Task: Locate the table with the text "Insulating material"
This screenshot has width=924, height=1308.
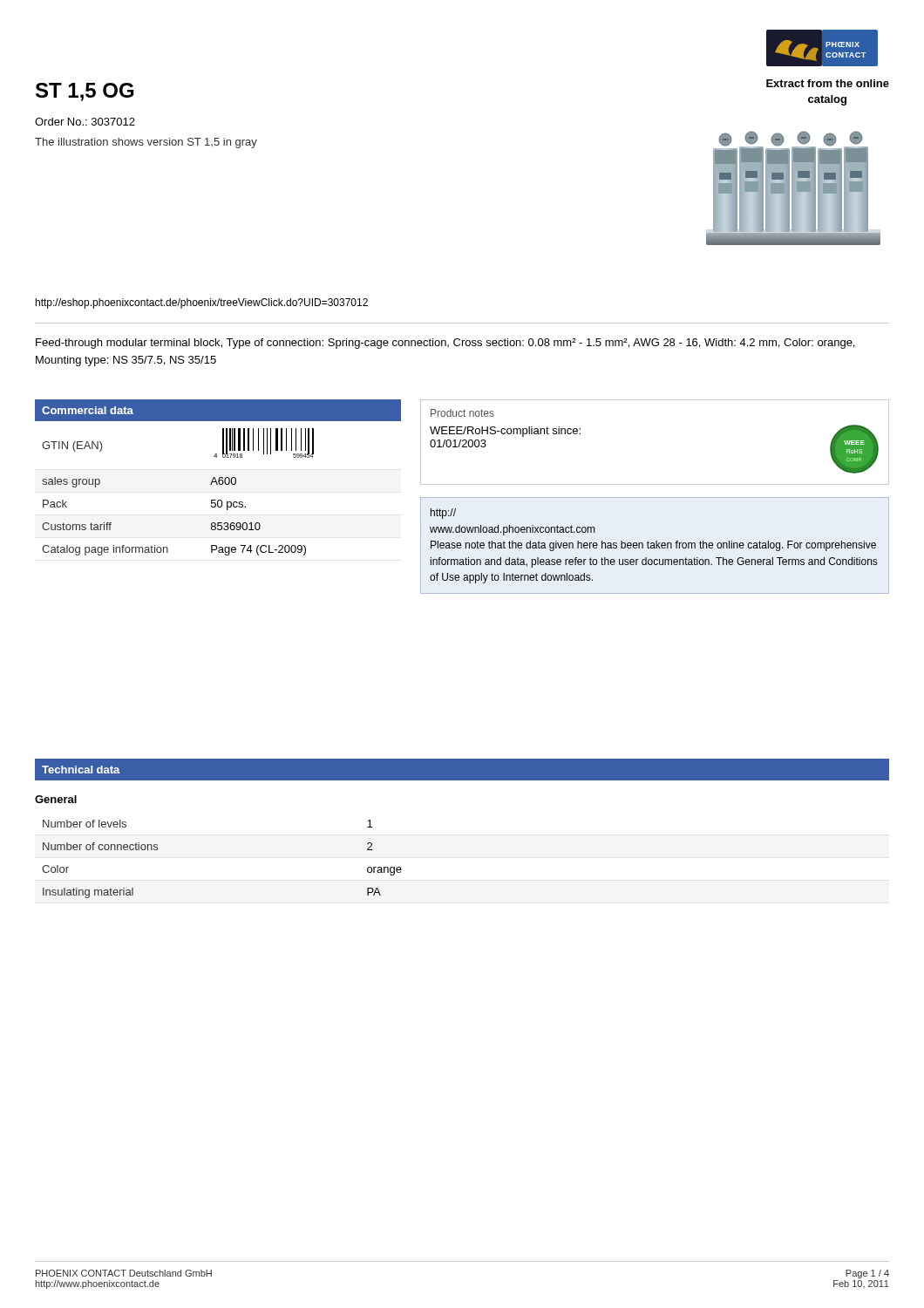Action: coord(462,858)
